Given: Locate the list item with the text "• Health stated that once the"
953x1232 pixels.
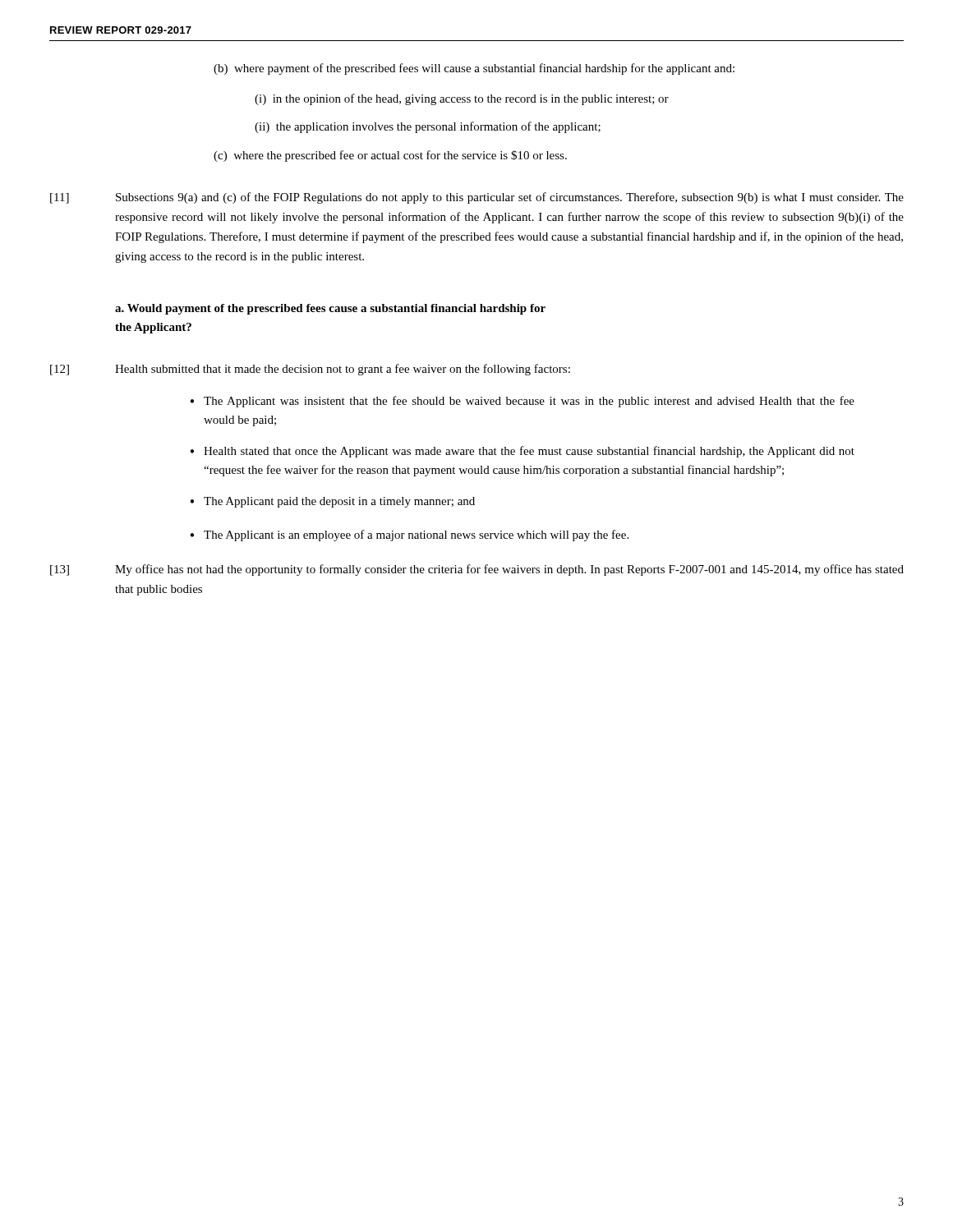Looking at the screenshot, I should tap(518, 460).
